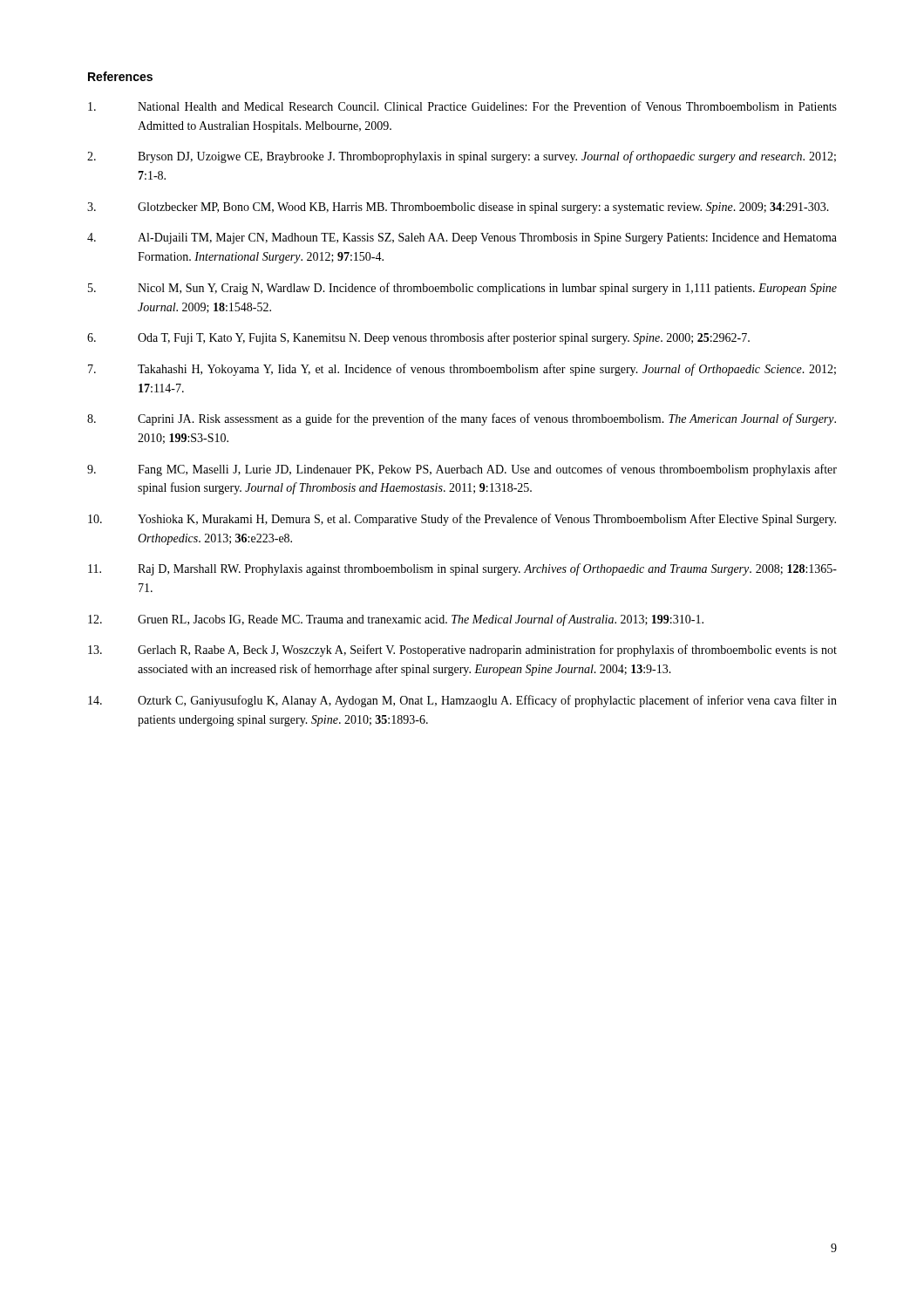This screenshot has width=924, height=1308.
Task: Locate the passage starting "9. Fang MC, Maselli J, Lurie JD, Lindenauer"
Action: click(462, 479)
